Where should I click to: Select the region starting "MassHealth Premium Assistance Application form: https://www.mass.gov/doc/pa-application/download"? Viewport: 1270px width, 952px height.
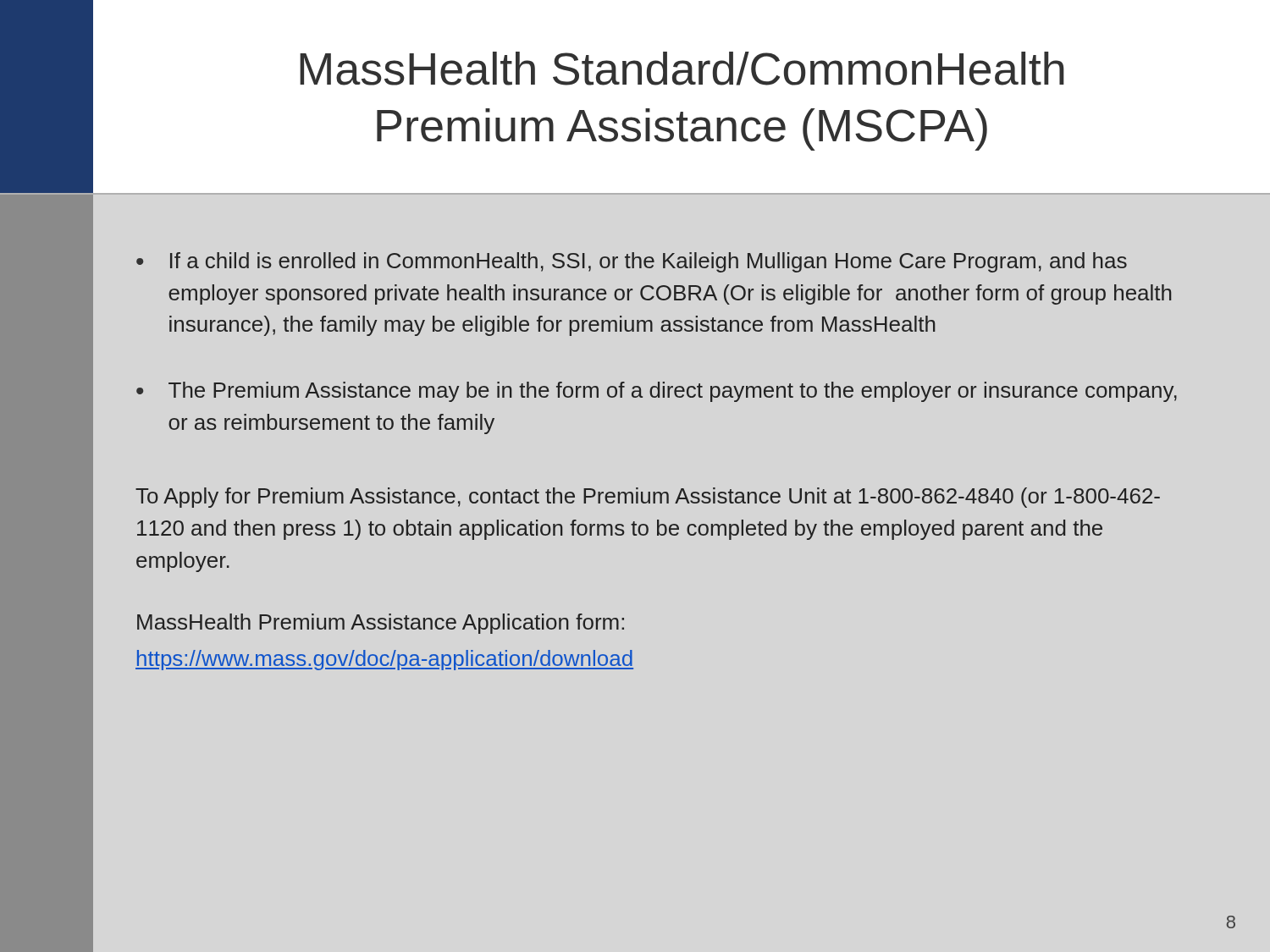(381, 624)
